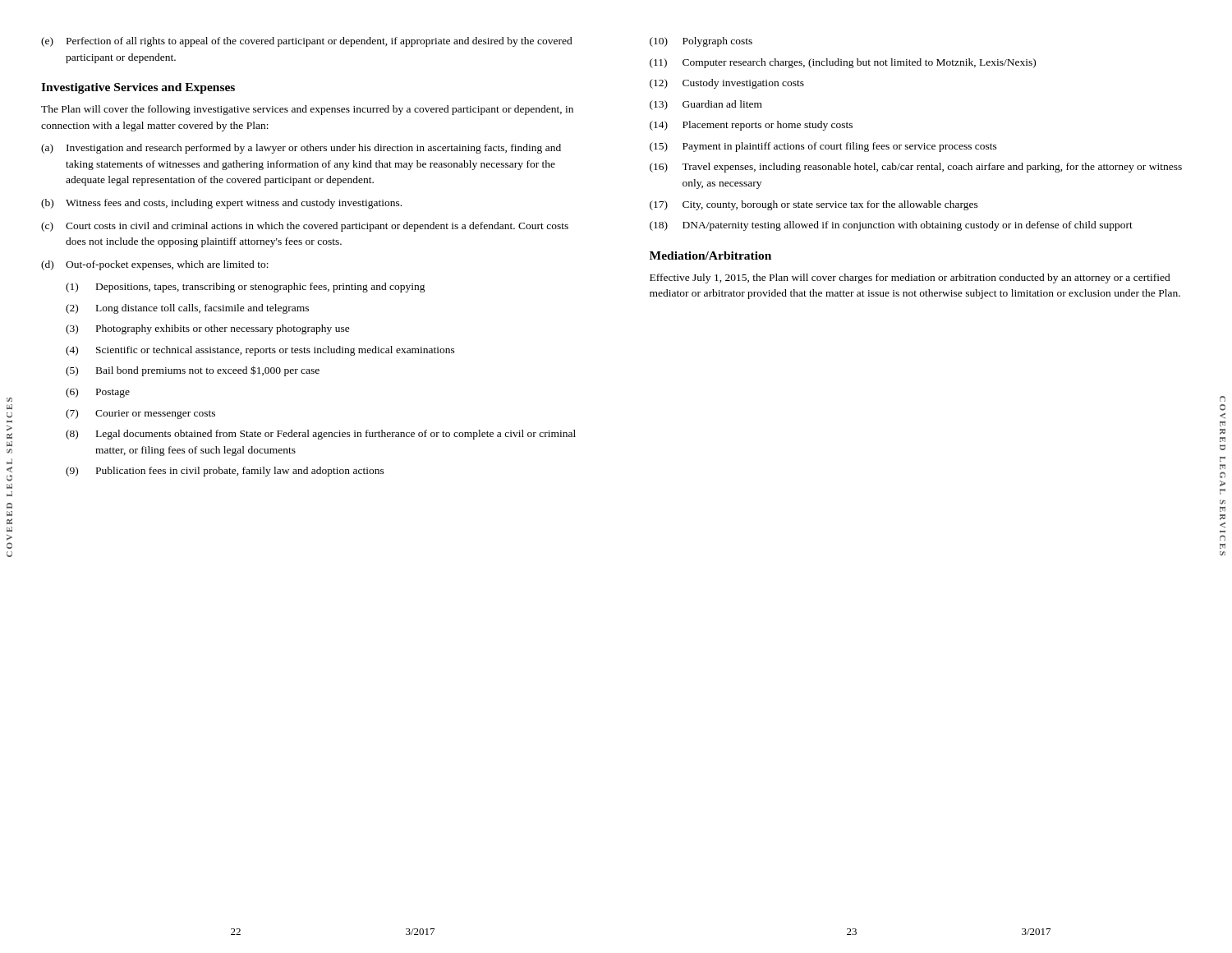Screen dimensions: 953x1232
Task: Select the list item that says "(10) Polygraph costs"
Action: tap(701, 42)
